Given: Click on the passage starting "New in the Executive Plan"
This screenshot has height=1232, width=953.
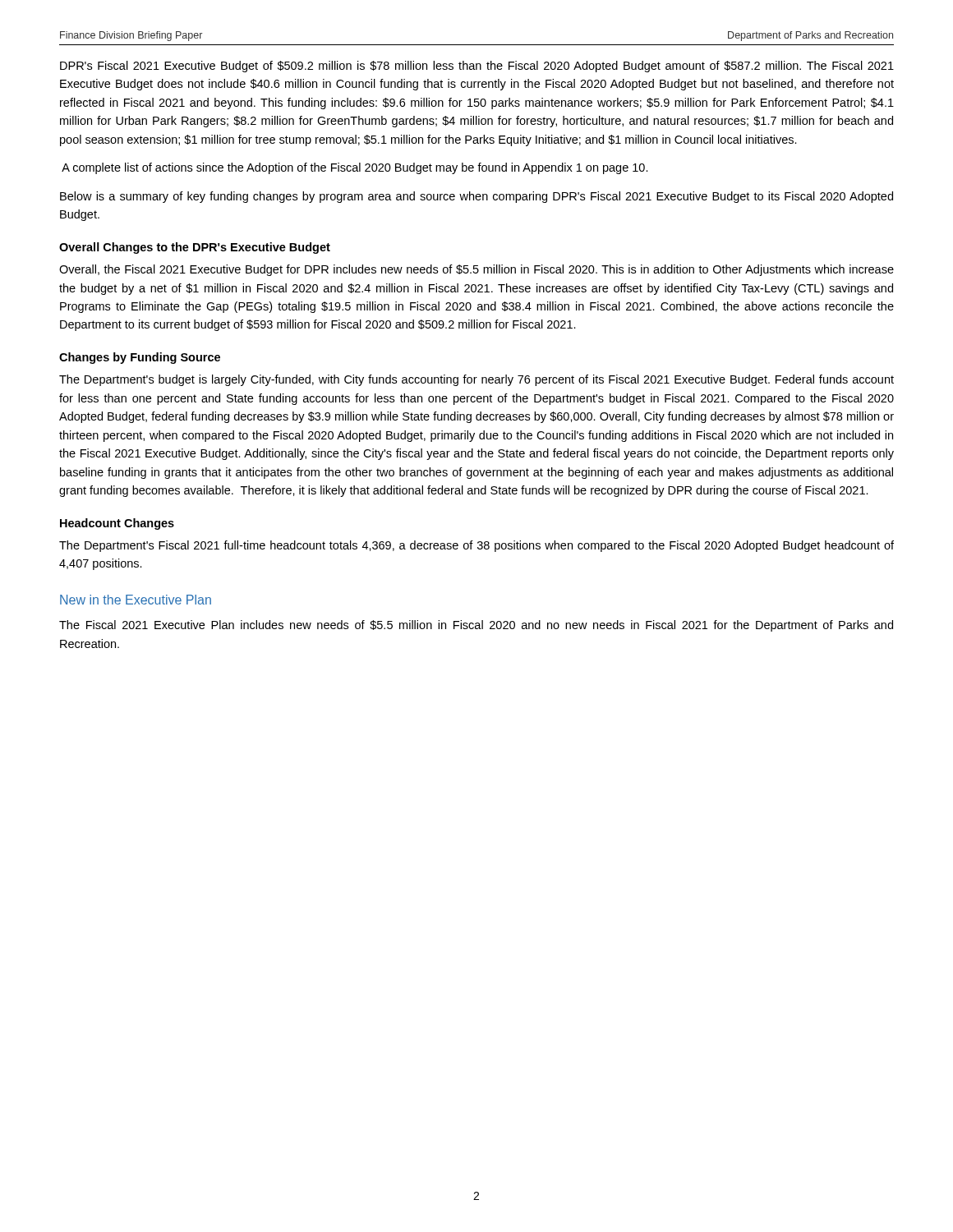Looking at the screenshot, I should [136, 600].
